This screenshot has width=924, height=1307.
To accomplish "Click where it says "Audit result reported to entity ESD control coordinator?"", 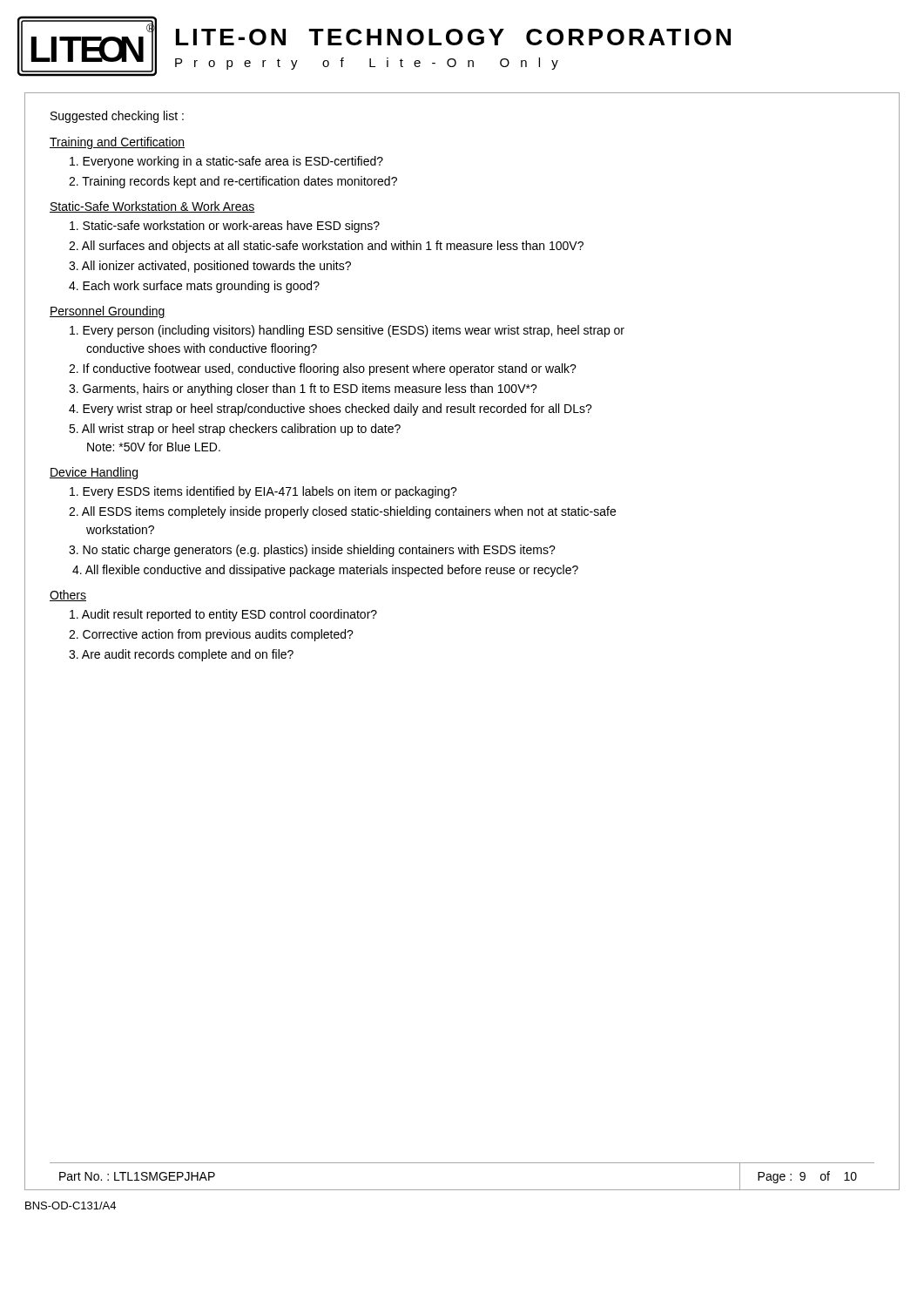I will [x=223, y=614].
